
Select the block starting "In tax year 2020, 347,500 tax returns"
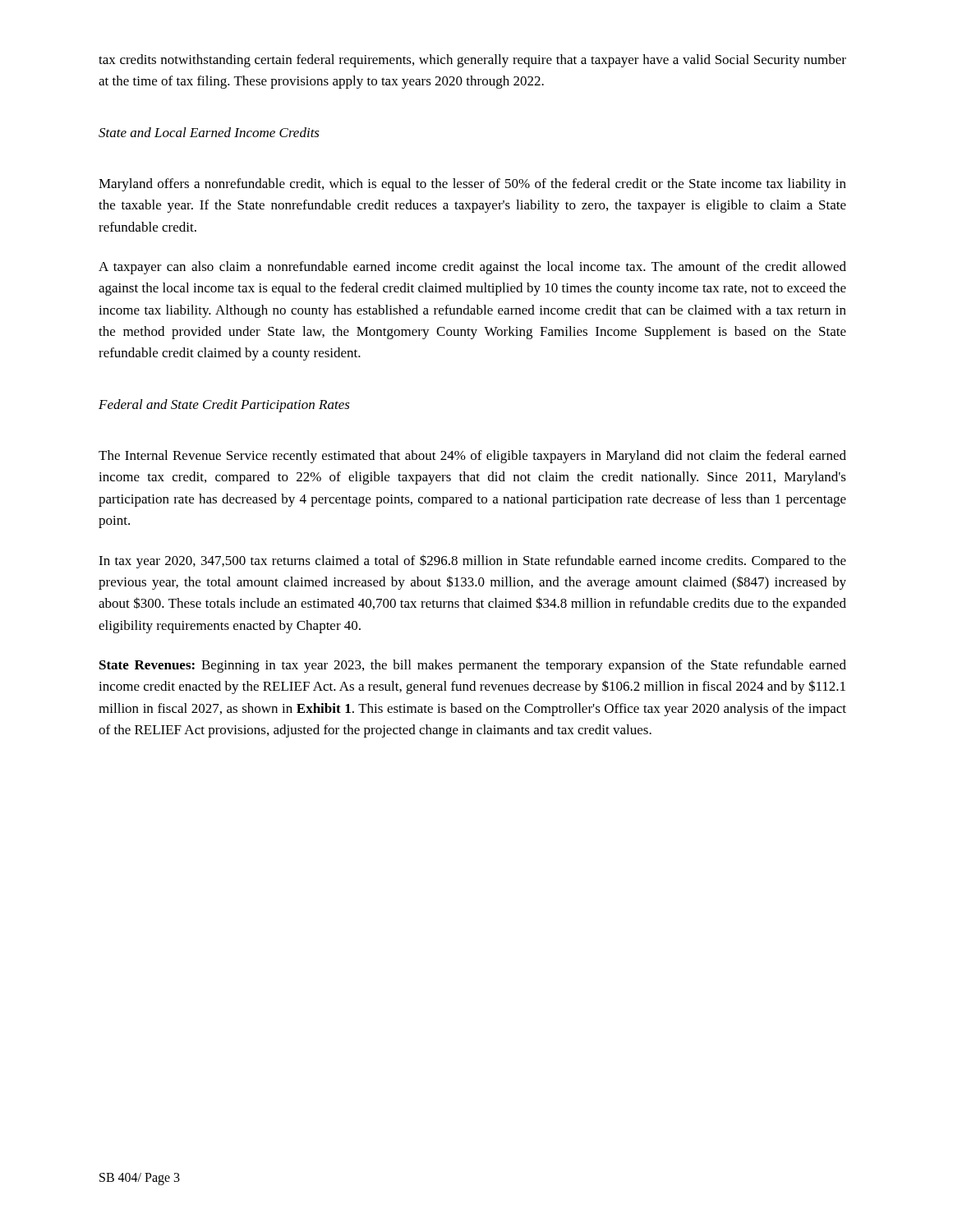pos(472,593)
